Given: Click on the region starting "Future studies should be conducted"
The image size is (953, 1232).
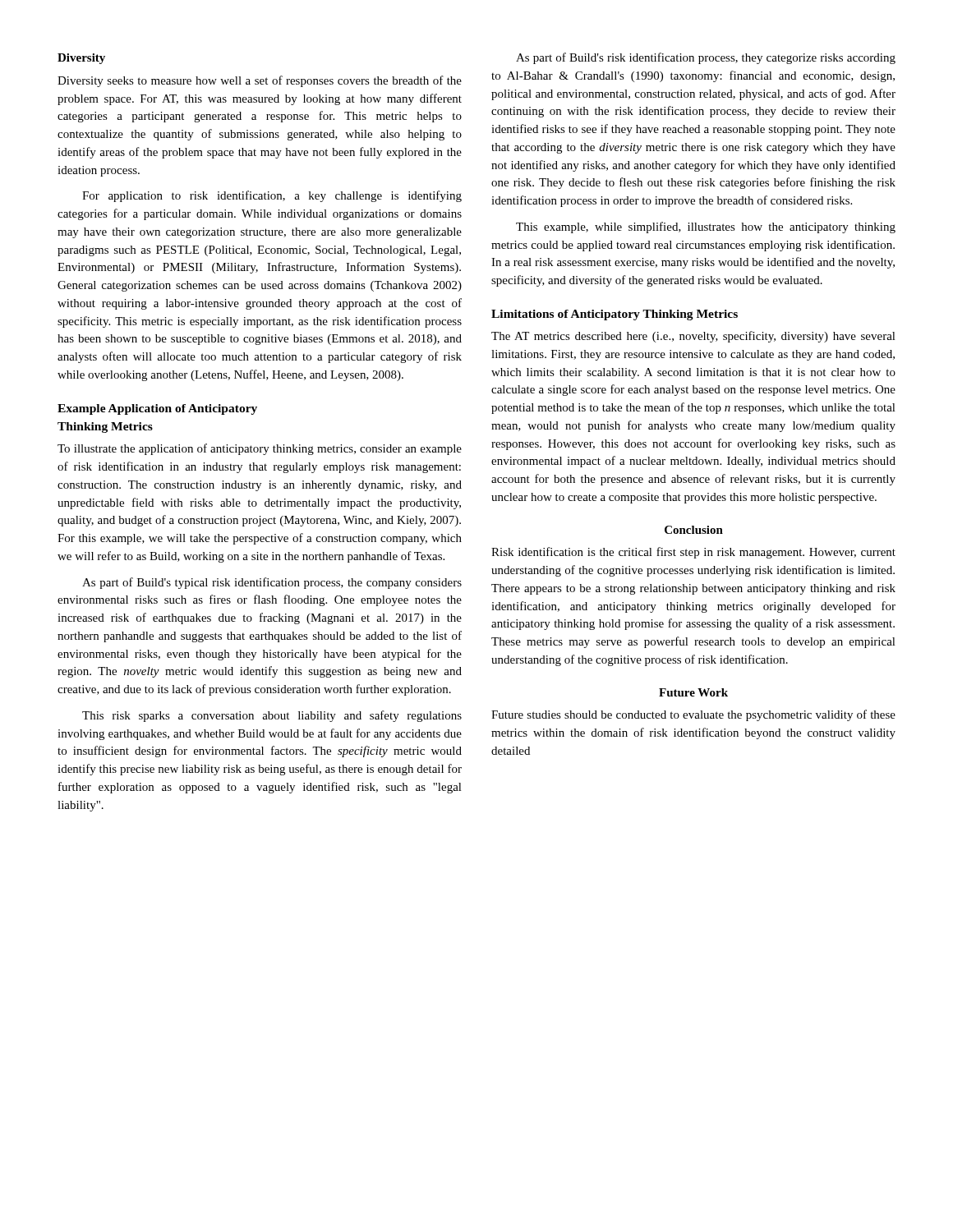Looking at the screenshot, I should pos(693,733).
